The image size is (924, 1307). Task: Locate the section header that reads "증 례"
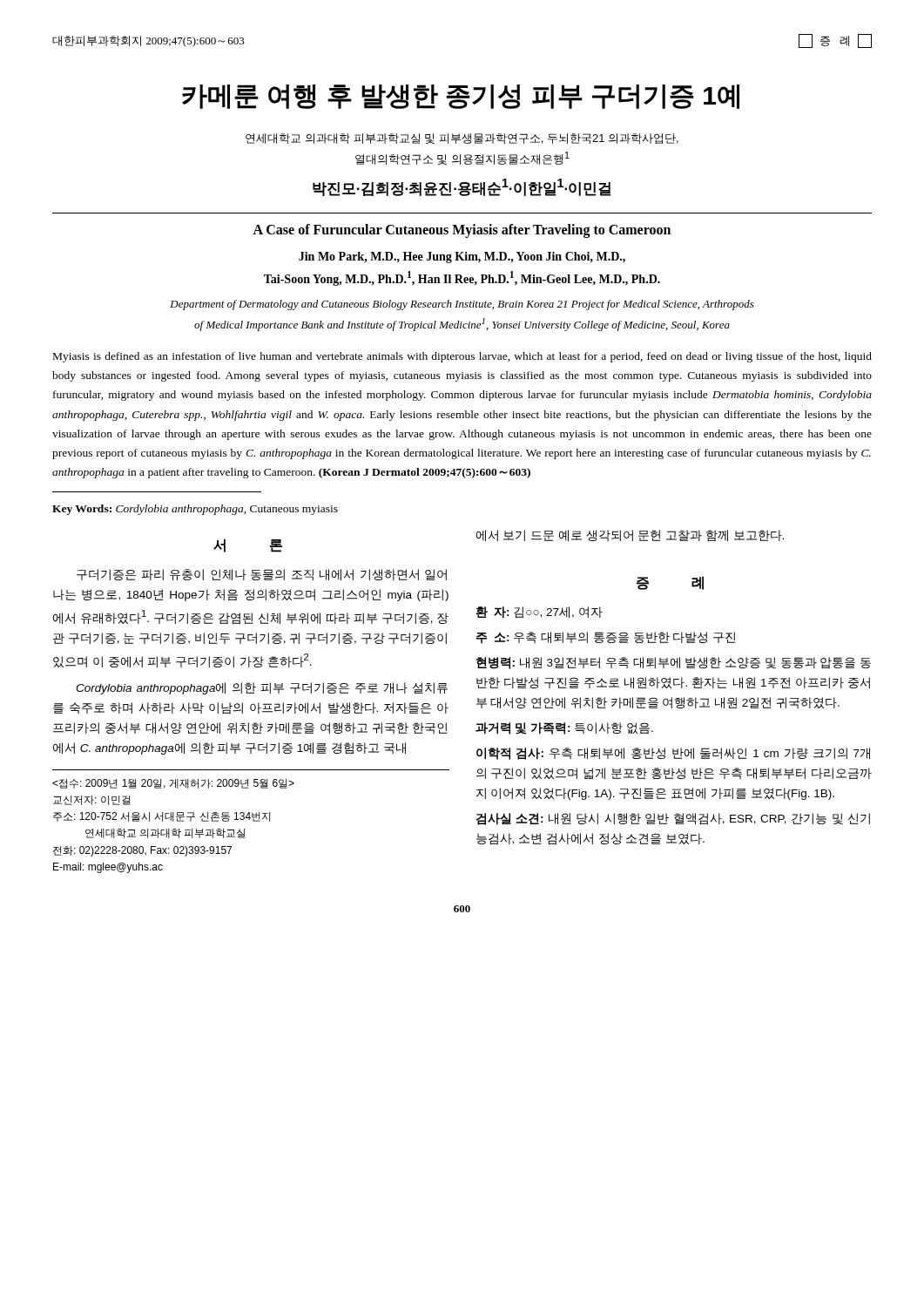coord(642,582)
